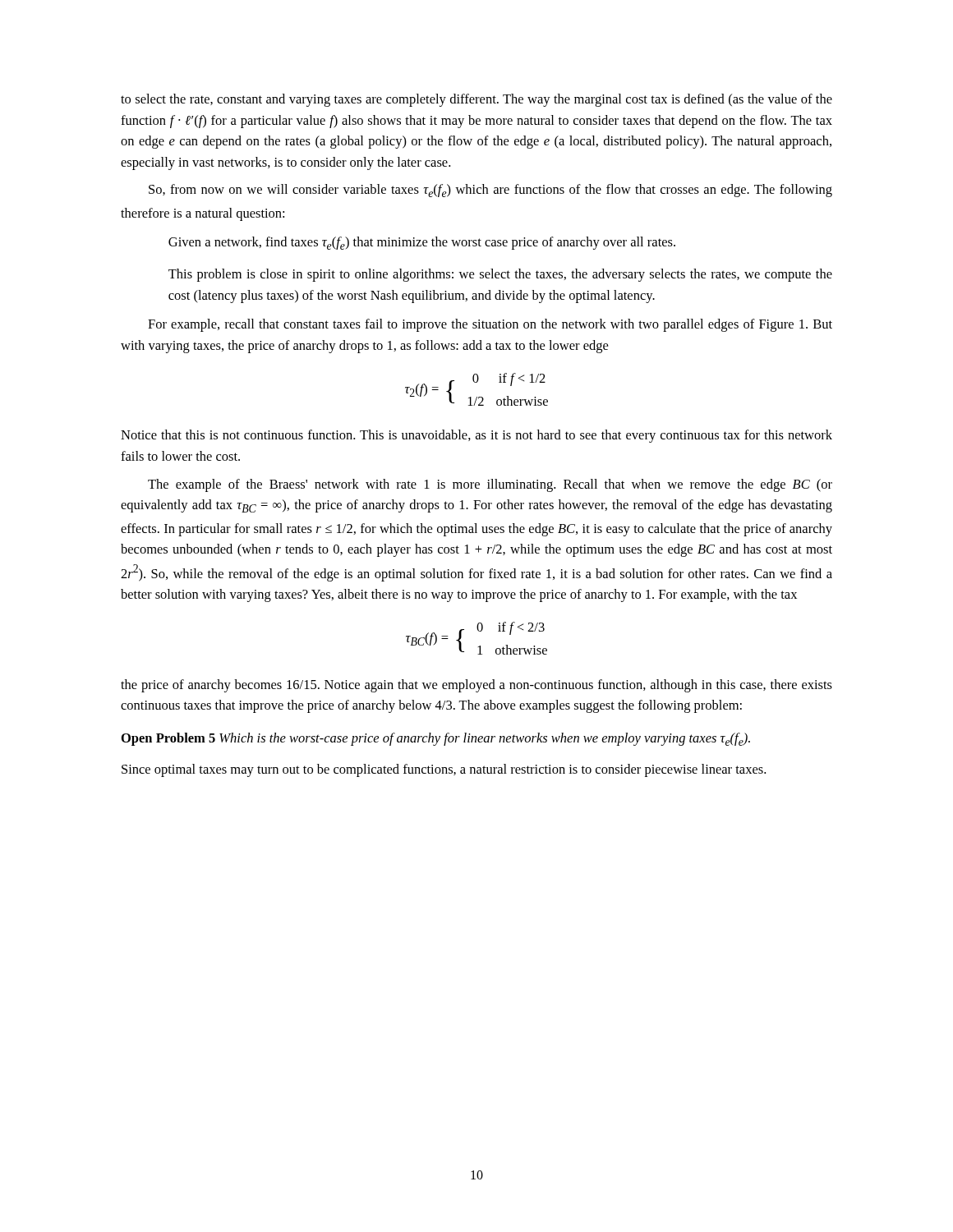
Task: Click on the text block that says "So, from now on we will consider variable"
Action: (476, 201)
